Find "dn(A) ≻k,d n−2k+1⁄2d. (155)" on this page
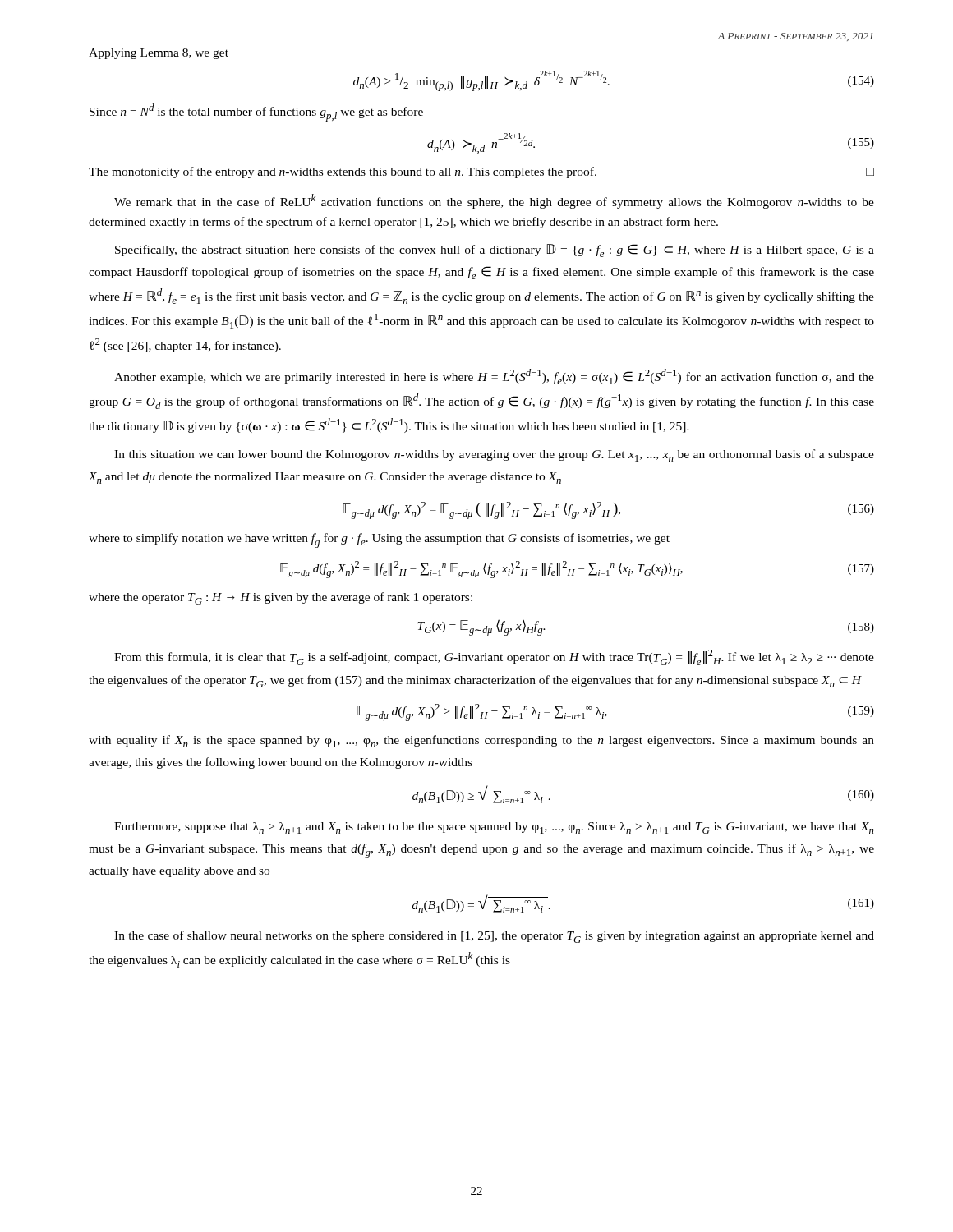Image resolution: width=953 pixels, height=1232 pixels. tap(474, 145)
